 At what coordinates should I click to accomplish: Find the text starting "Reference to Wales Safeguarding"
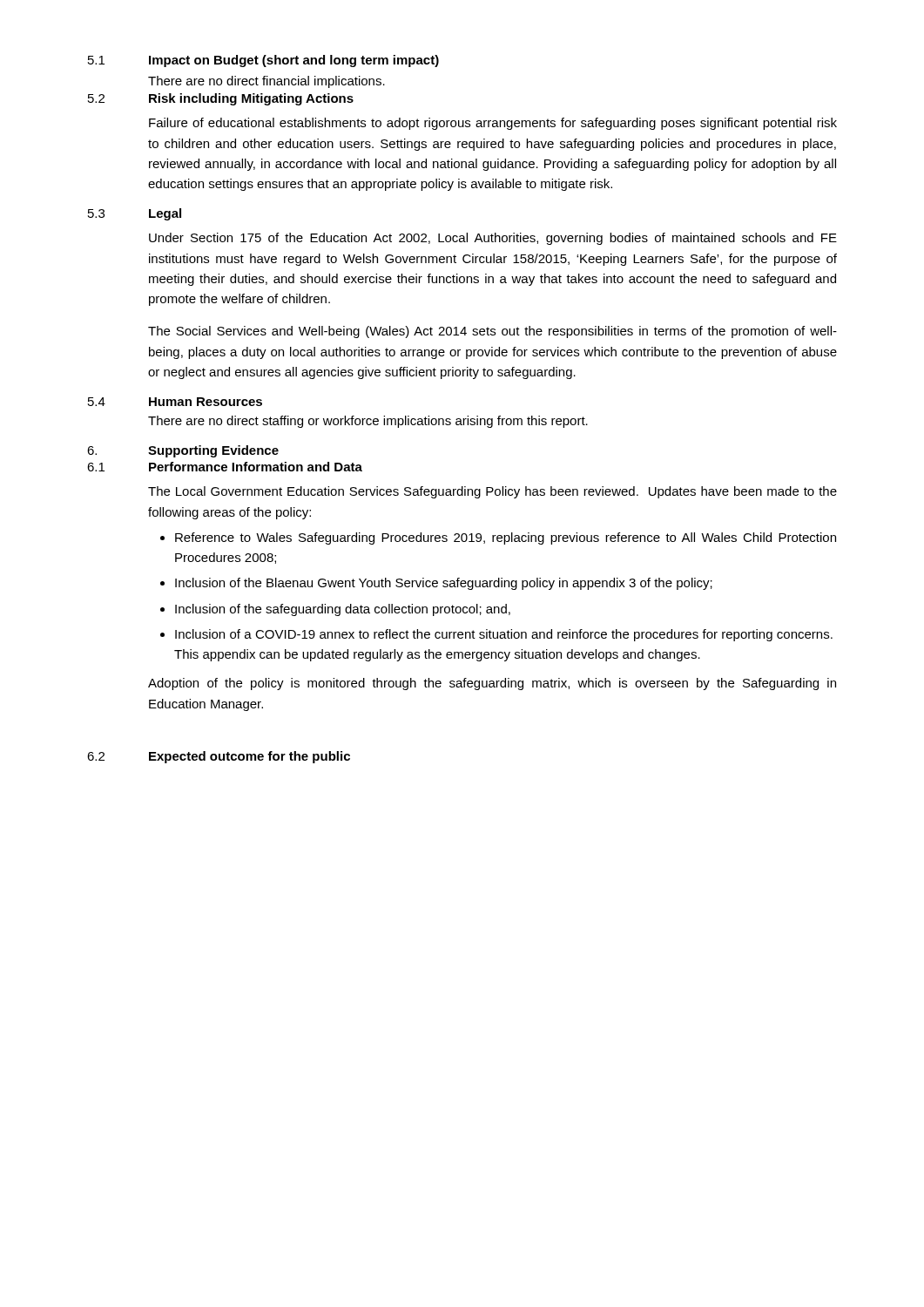[x=506, y=547]
